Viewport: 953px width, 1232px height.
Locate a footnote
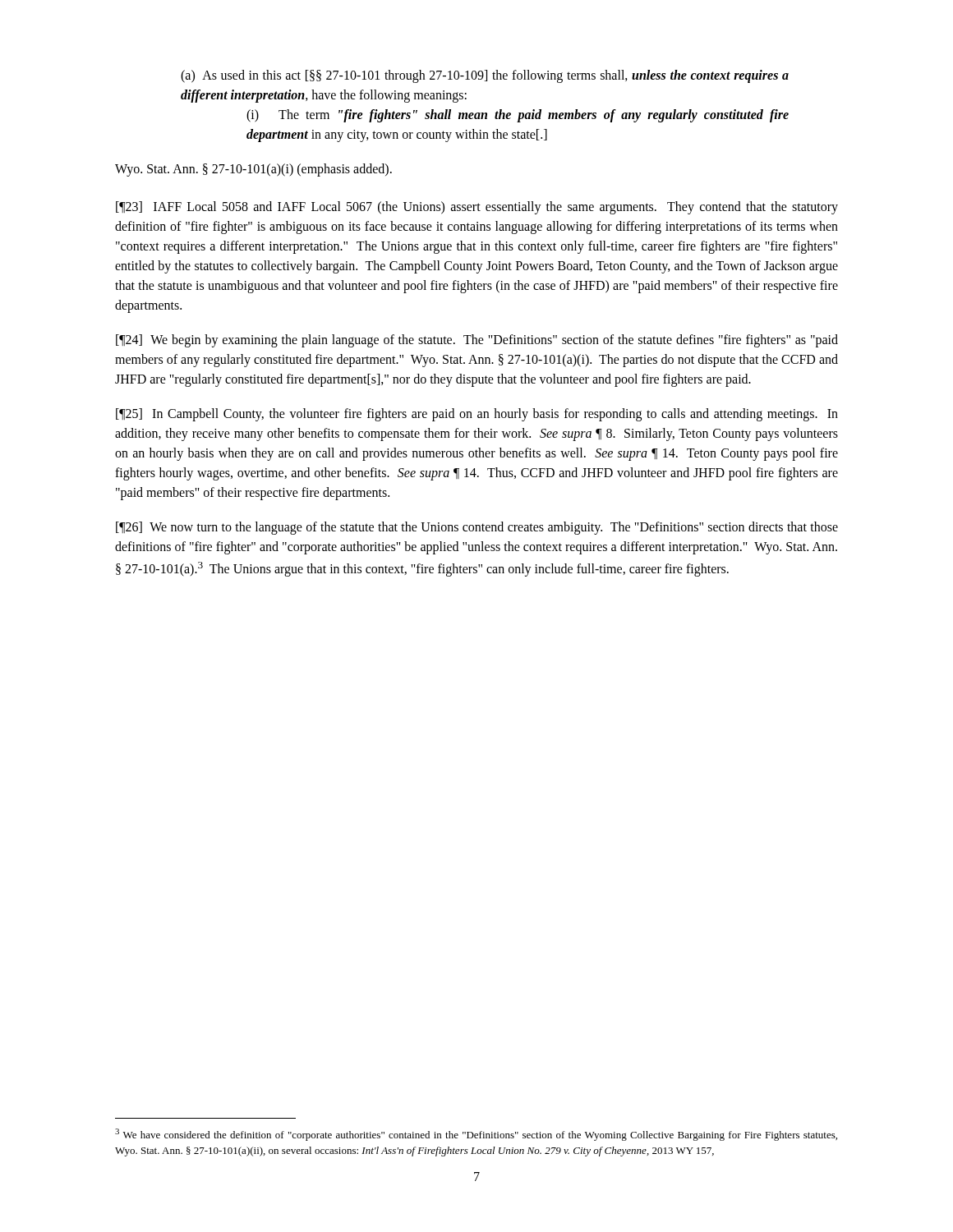pos(476,1141)
